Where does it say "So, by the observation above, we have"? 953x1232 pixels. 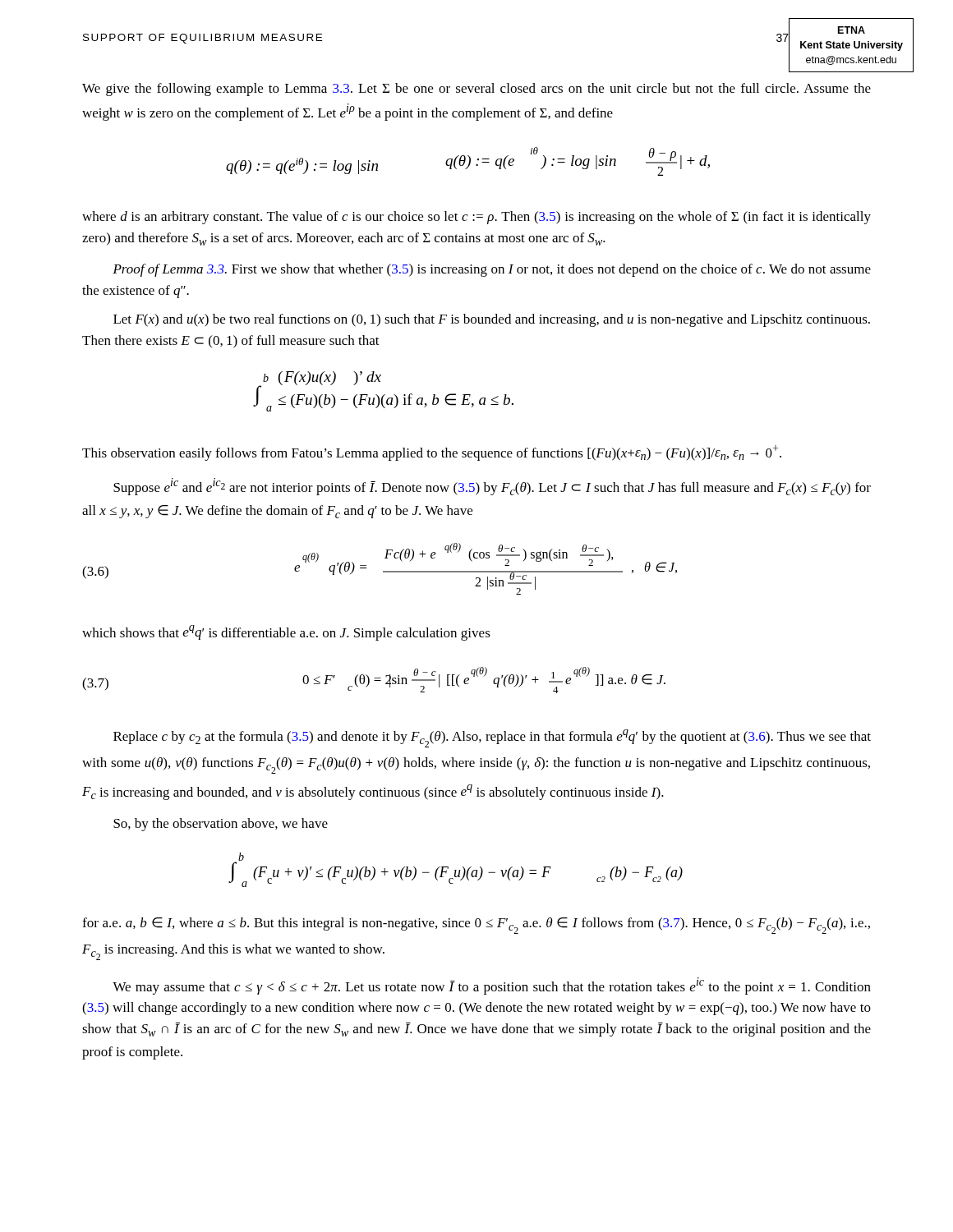pyautogui.click(x=220, y=823)
